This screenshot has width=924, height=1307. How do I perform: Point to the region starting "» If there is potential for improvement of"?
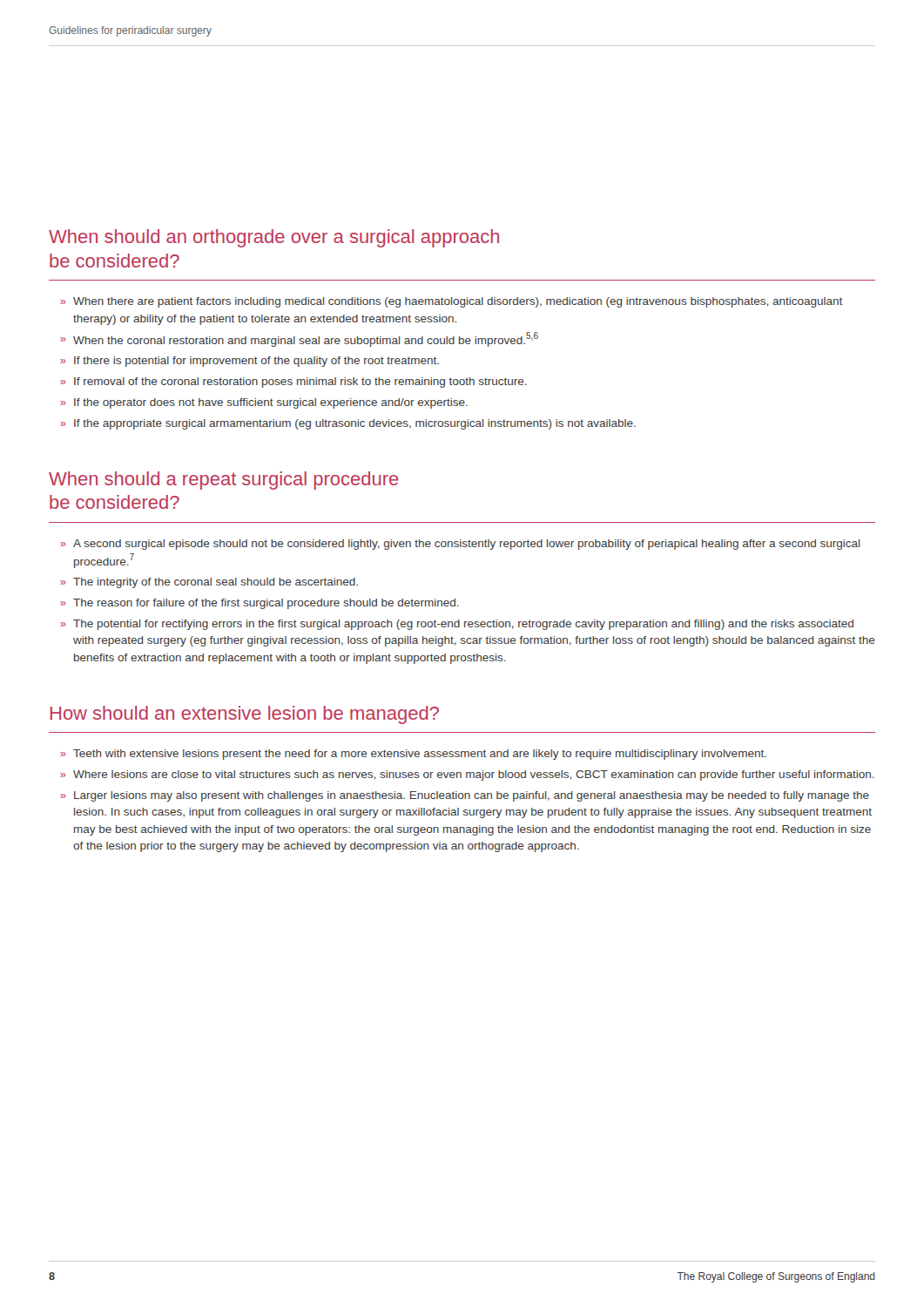pos(250,362)
